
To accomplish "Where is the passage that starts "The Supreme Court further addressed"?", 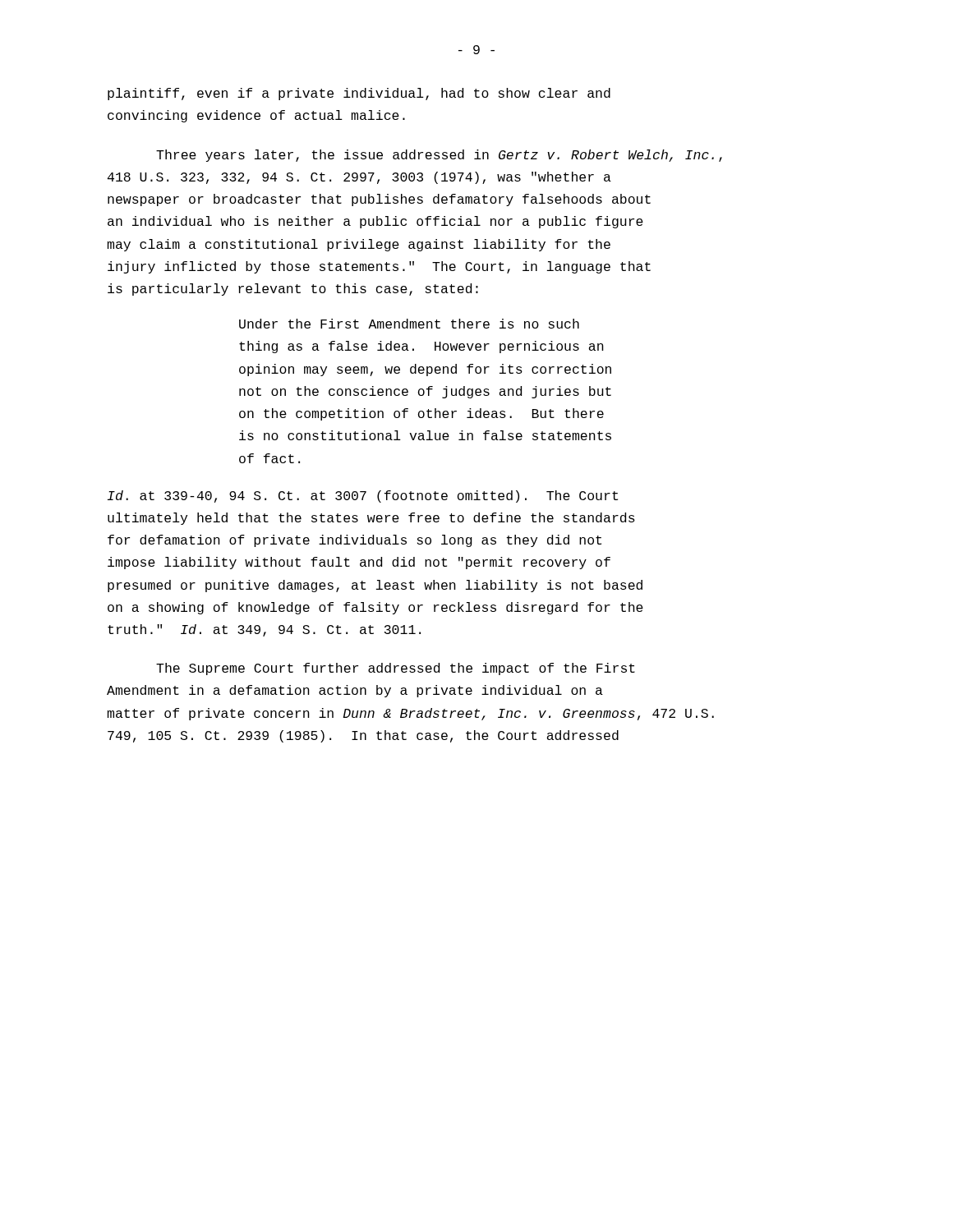I will point(412,703).
